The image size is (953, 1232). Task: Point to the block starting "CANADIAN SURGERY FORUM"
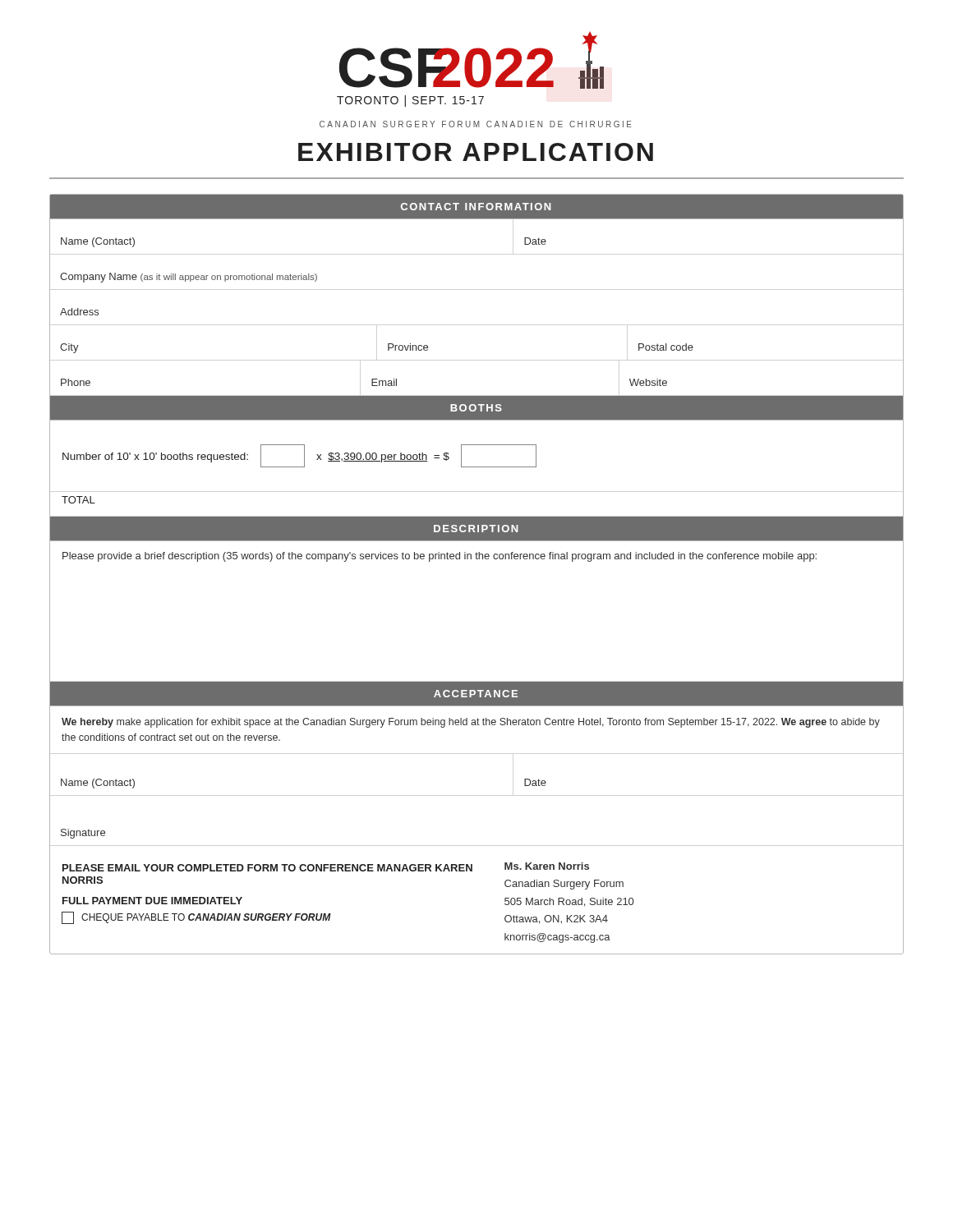click(x=476, y=124)
